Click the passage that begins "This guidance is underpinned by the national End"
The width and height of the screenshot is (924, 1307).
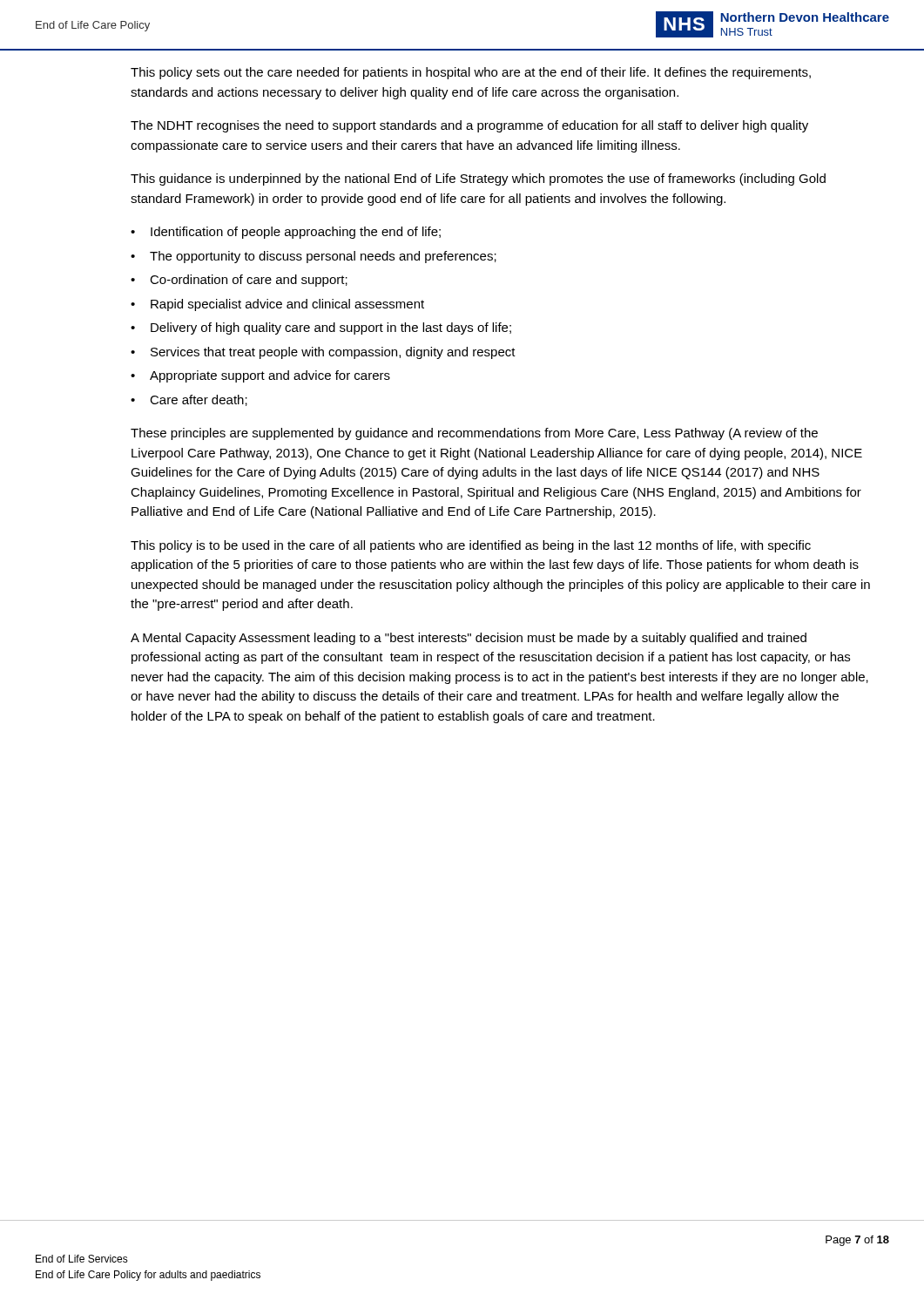coord(478,188)
